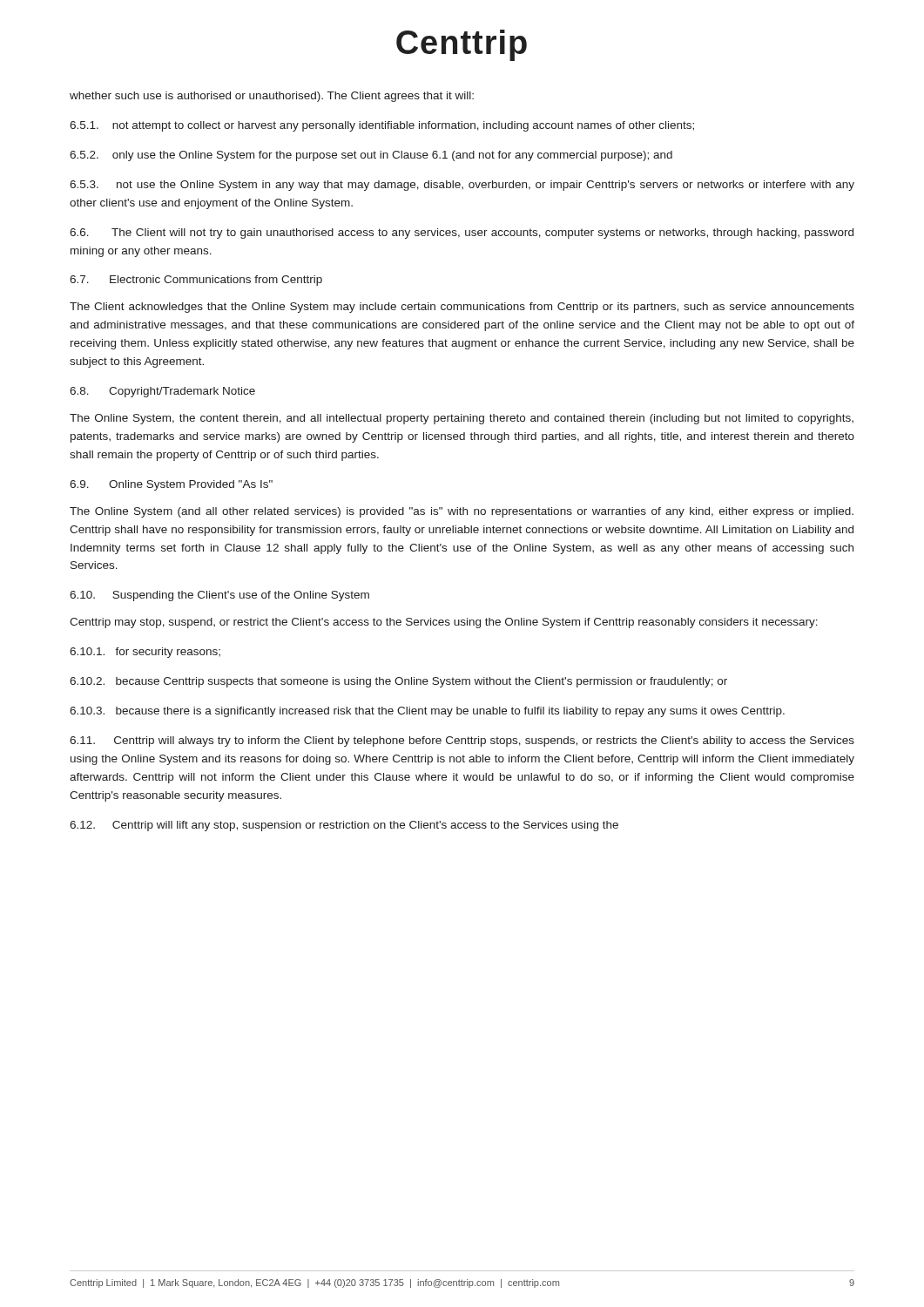Screen dimensions: 1307x924
Task: Click on the list item with the text "6.5.2. only use"
Action: [371, 154]
